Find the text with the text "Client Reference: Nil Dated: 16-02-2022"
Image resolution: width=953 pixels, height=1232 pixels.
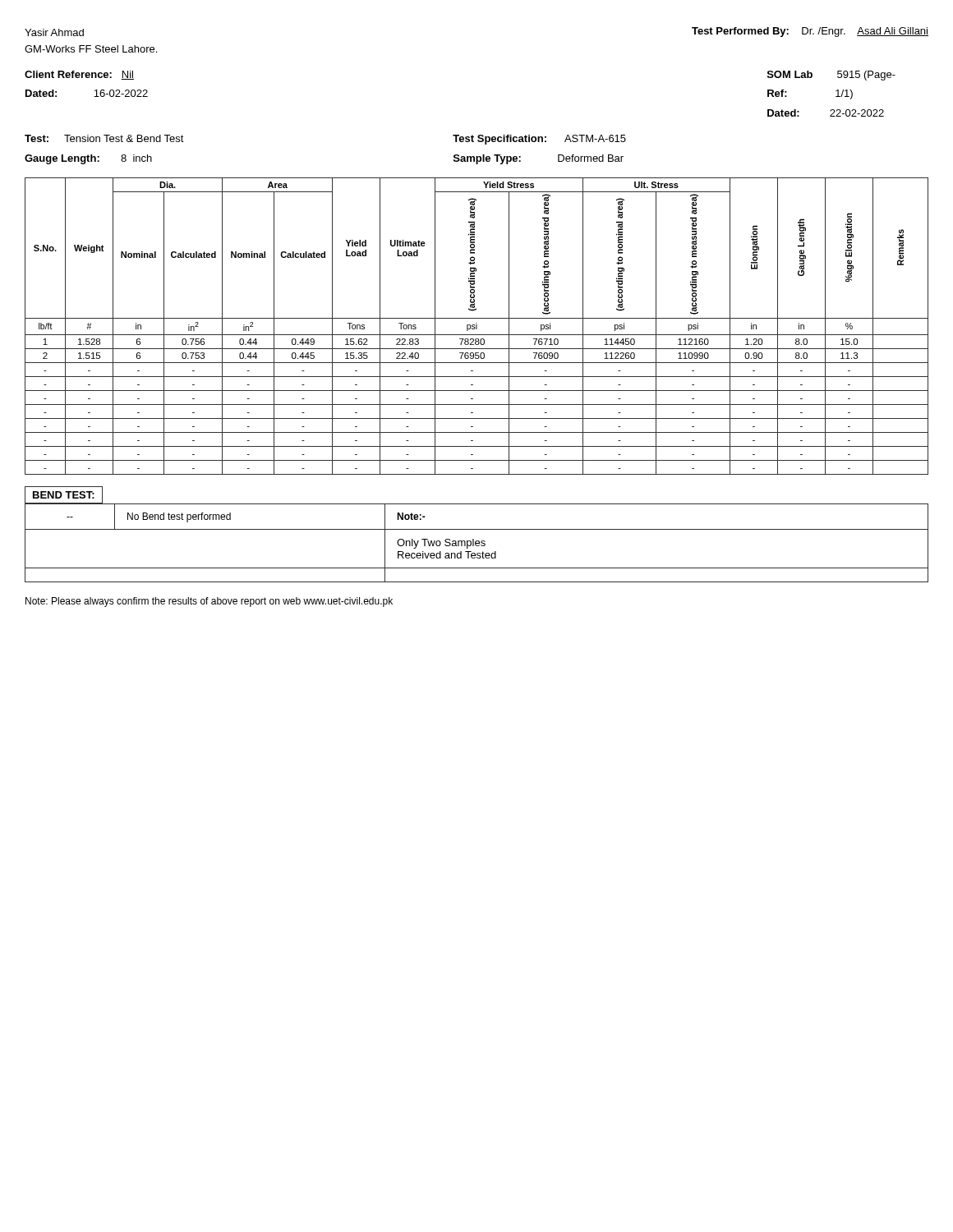click(x=86, y=84)
